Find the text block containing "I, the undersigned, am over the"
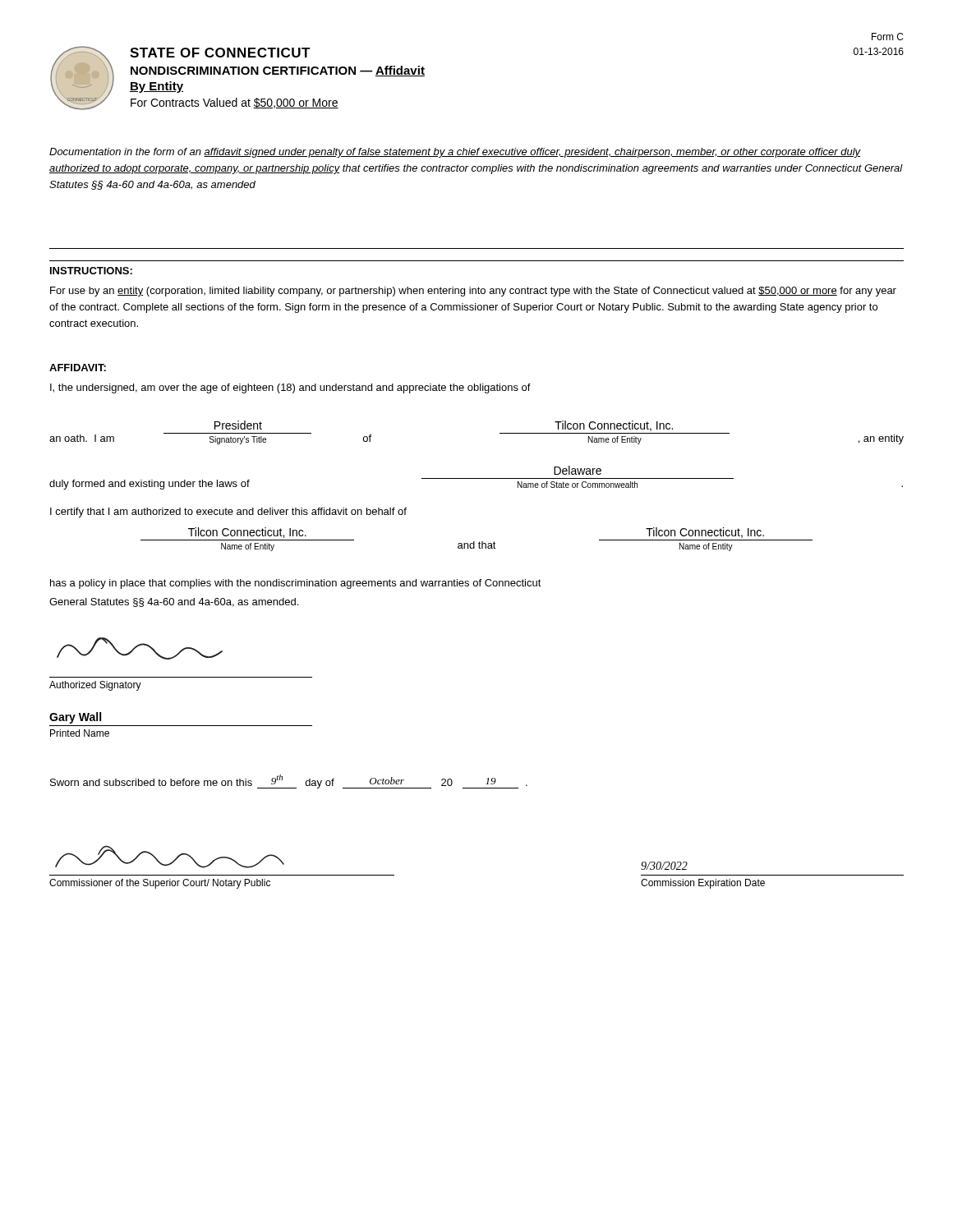The height and width of the screenshot is (1232, 953). [290, 387]
